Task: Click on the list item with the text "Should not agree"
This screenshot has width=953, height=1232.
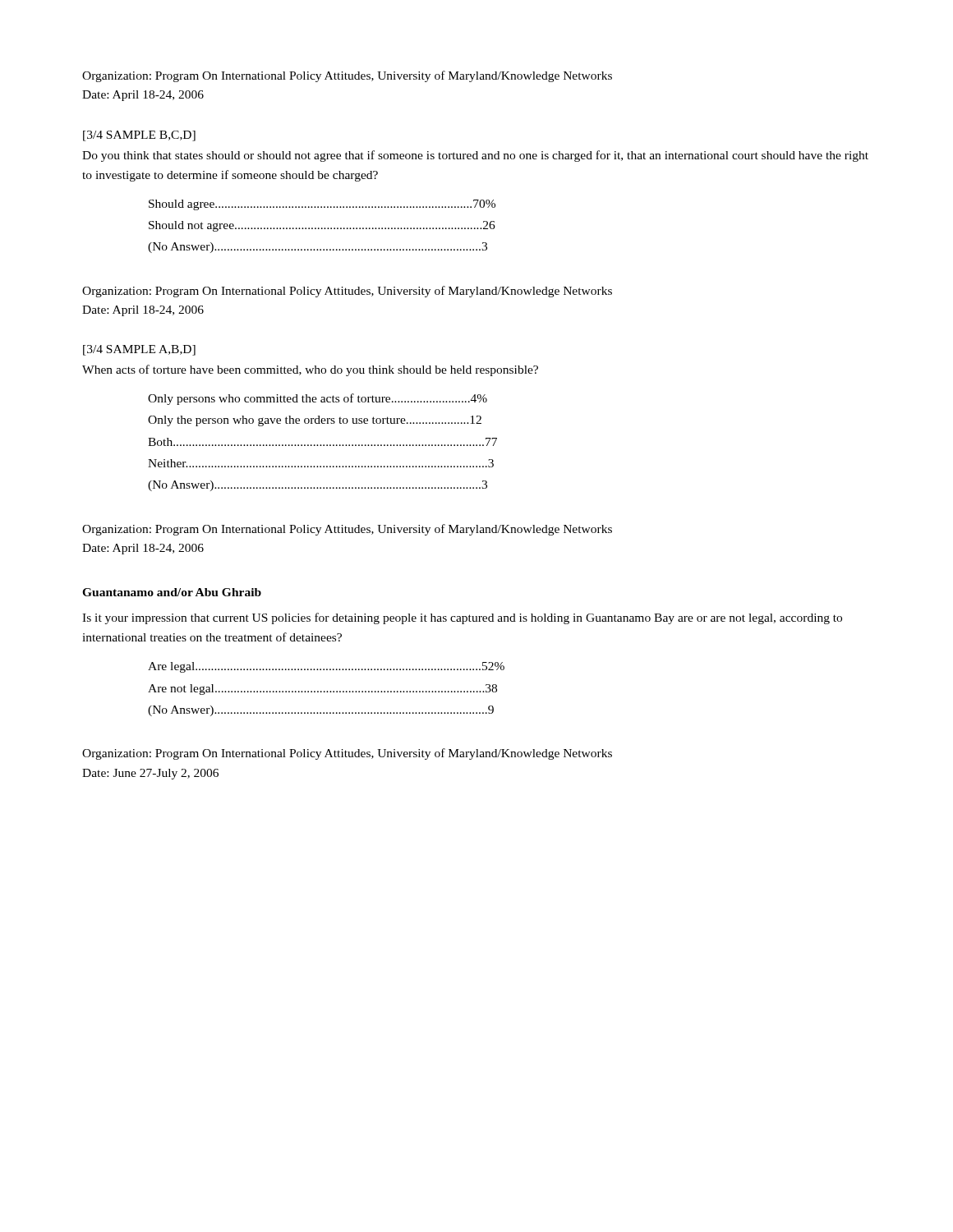Action: pos(322,225)
